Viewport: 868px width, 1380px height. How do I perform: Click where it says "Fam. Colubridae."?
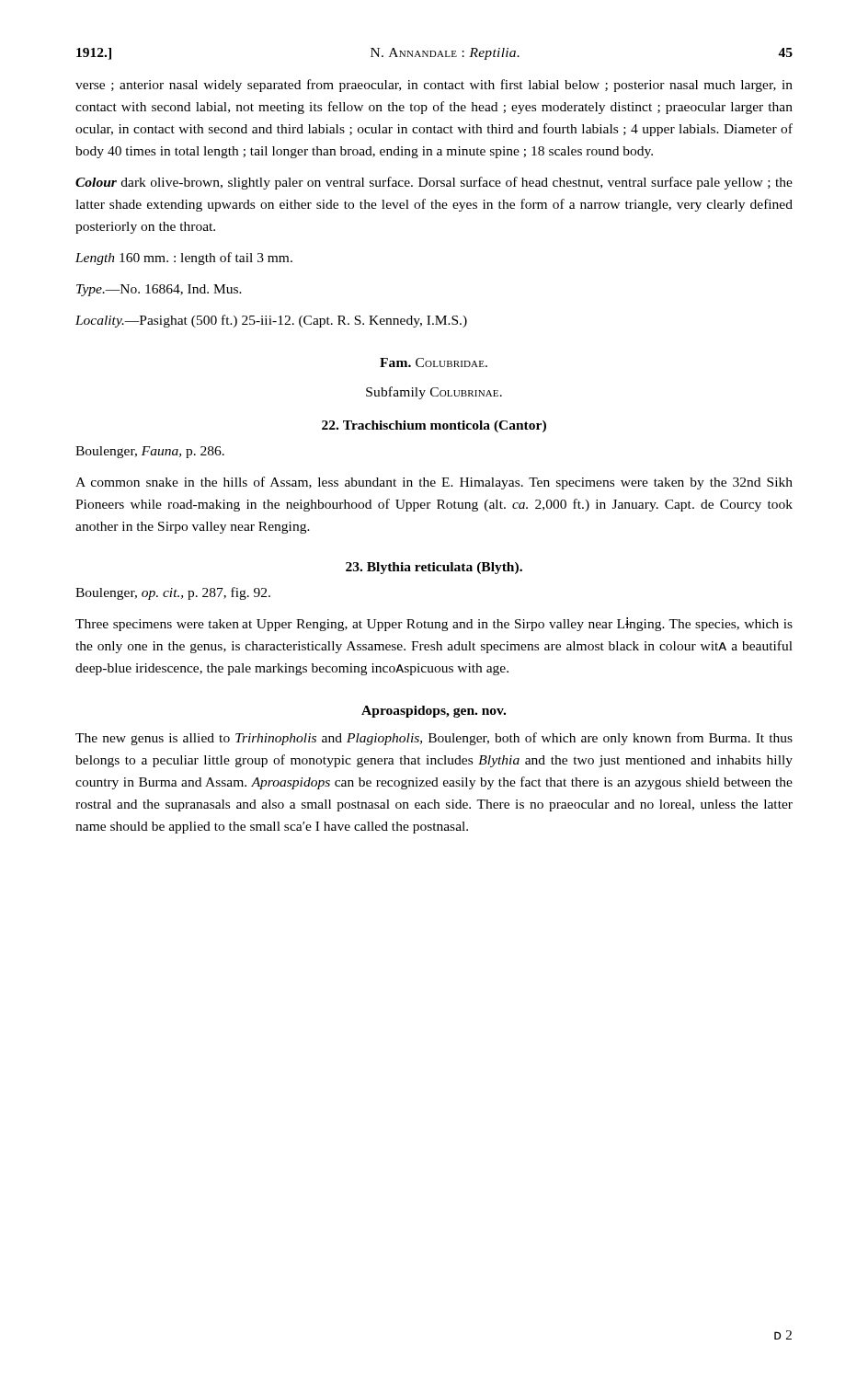[x=434, y=363]
